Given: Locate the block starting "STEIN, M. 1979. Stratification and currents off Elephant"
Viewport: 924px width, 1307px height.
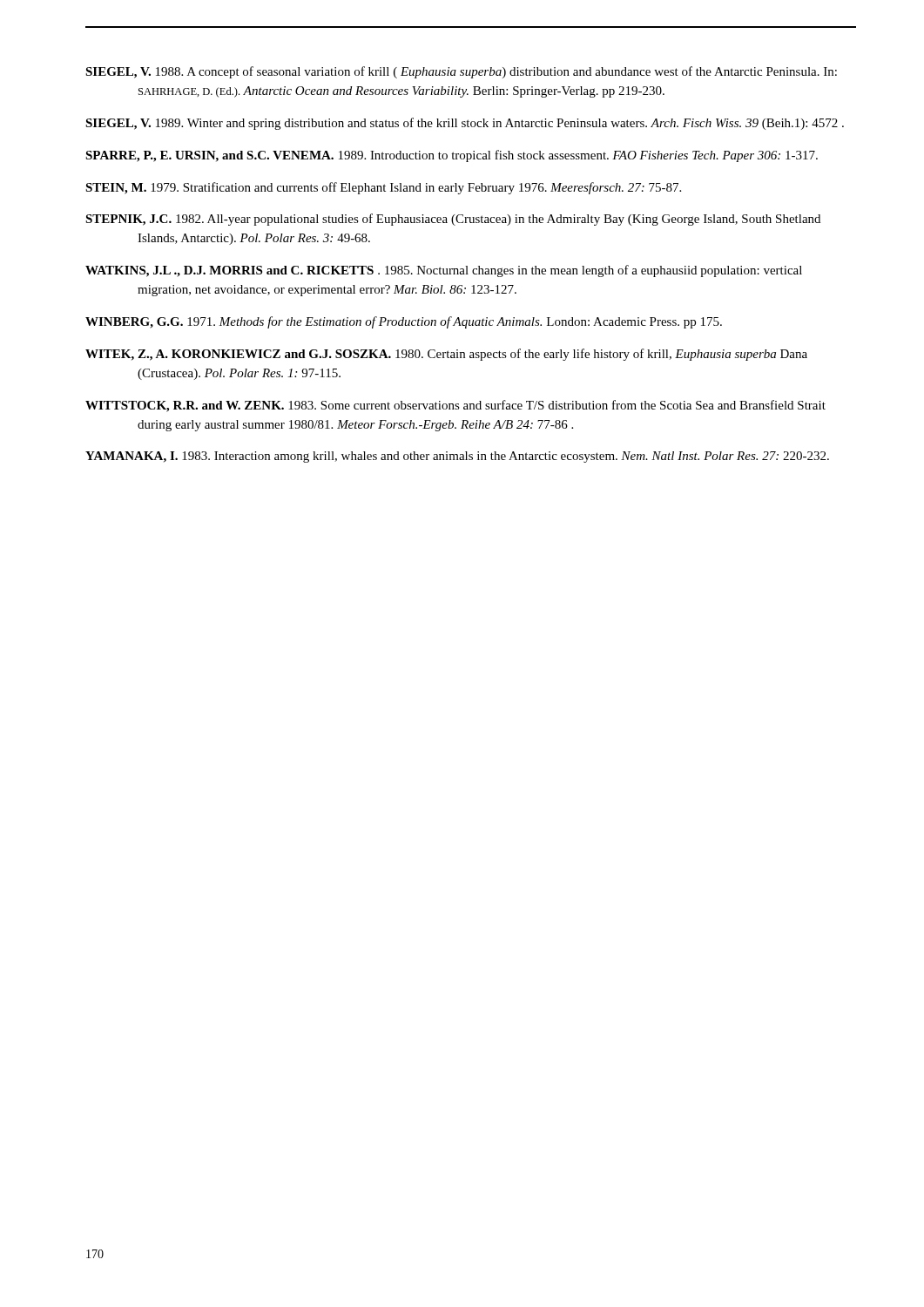Looking at the screenshot, I should (x=384, y=187).
